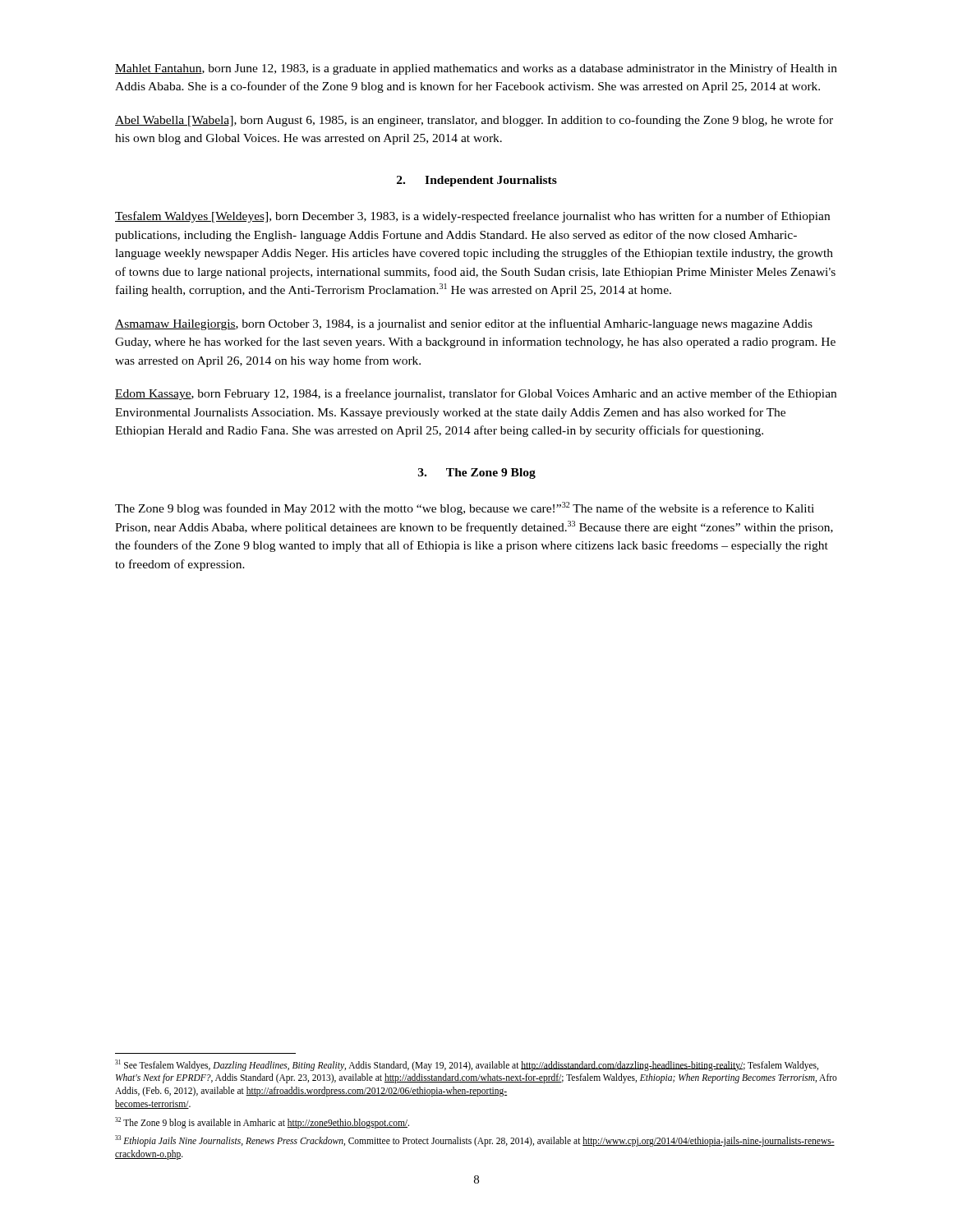This screenshot has height=1232, width=953.
Task: Select the block starting "2. Independent Journalists"
Action: (x=476, y=179)
